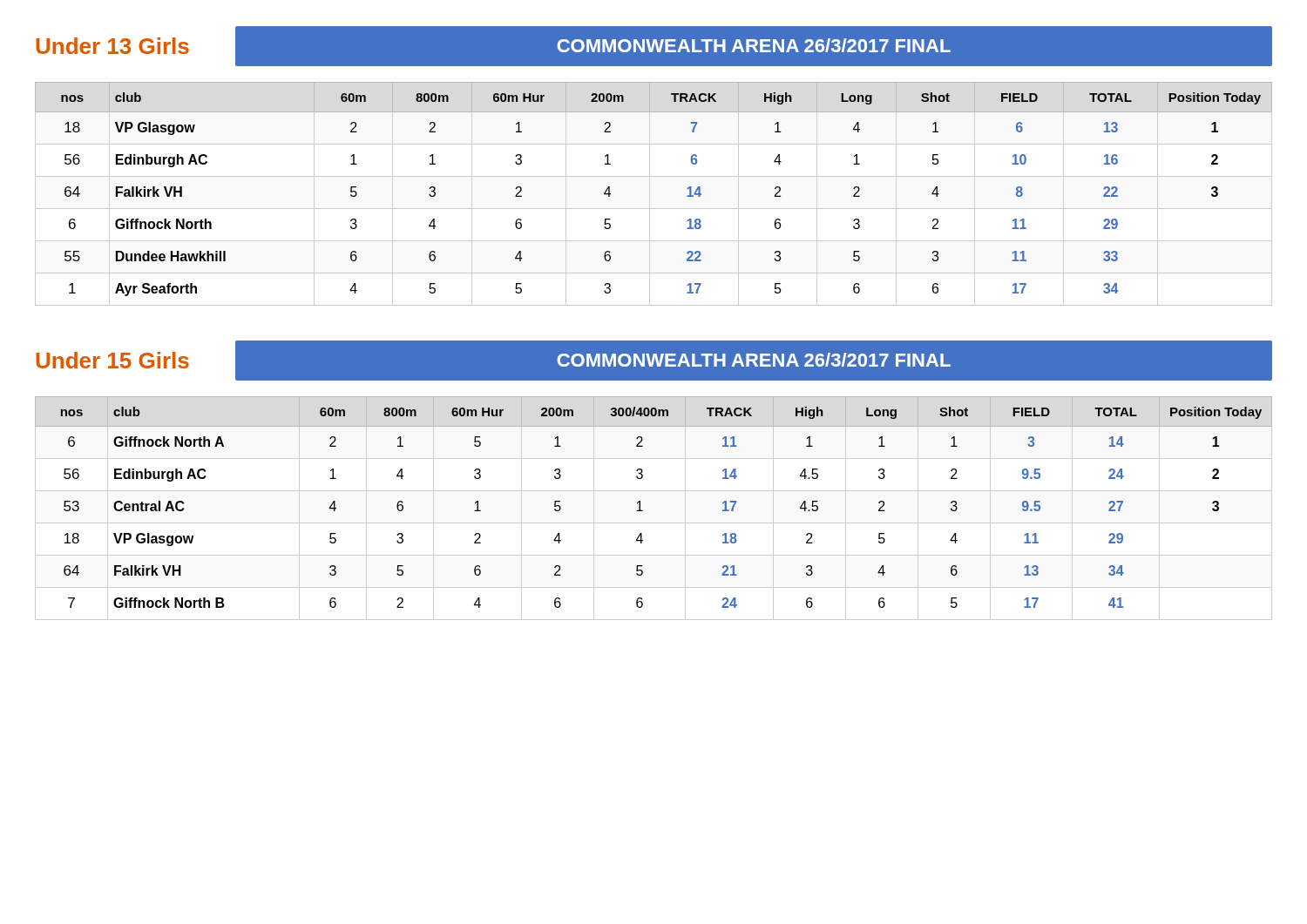Find the table that mentions "Giffnock North A"

pyautogui.click(x=654, y=508)
